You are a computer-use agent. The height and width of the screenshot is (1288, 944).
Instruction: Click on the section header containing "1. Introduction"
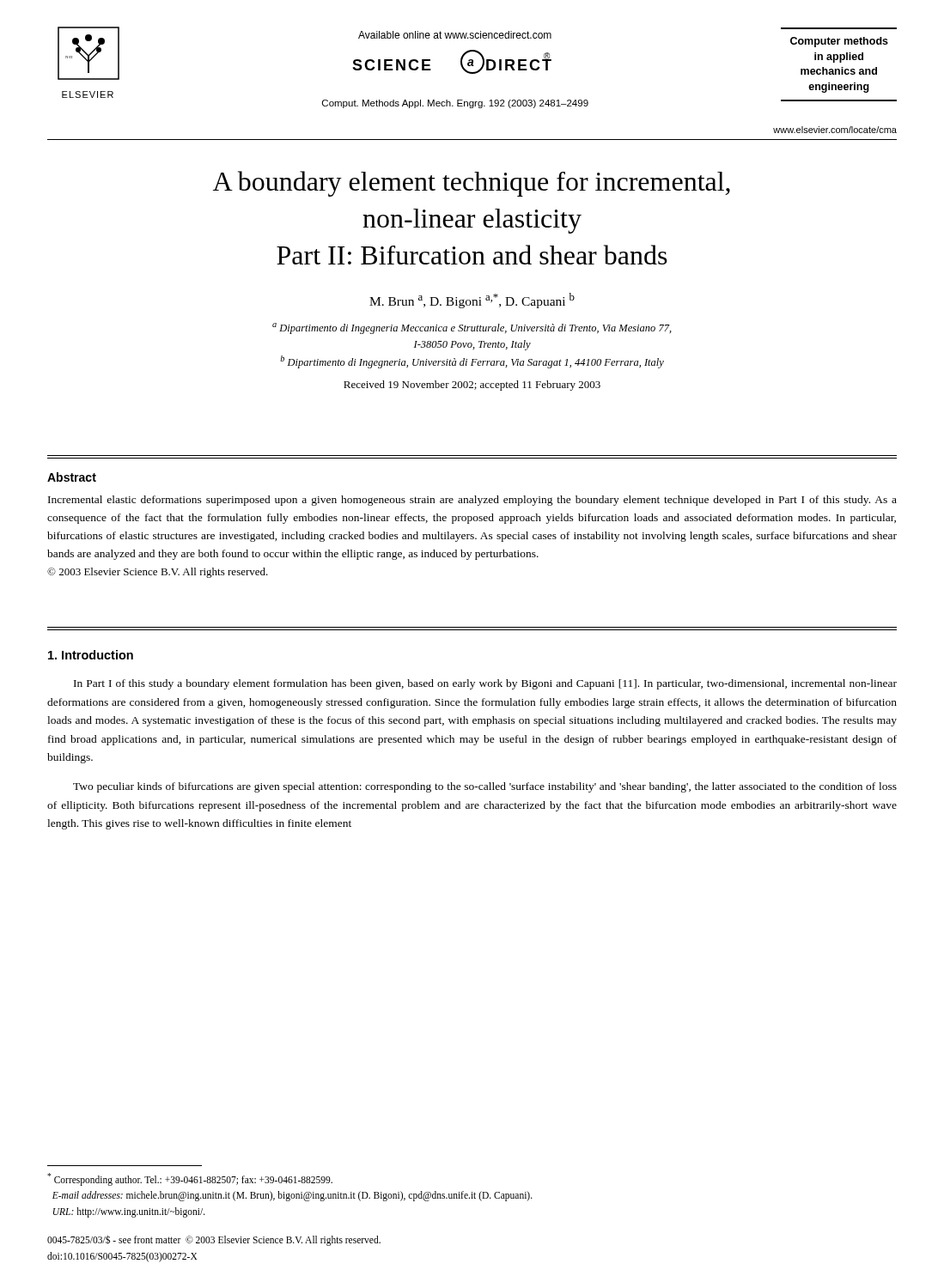tap(91, 655)
